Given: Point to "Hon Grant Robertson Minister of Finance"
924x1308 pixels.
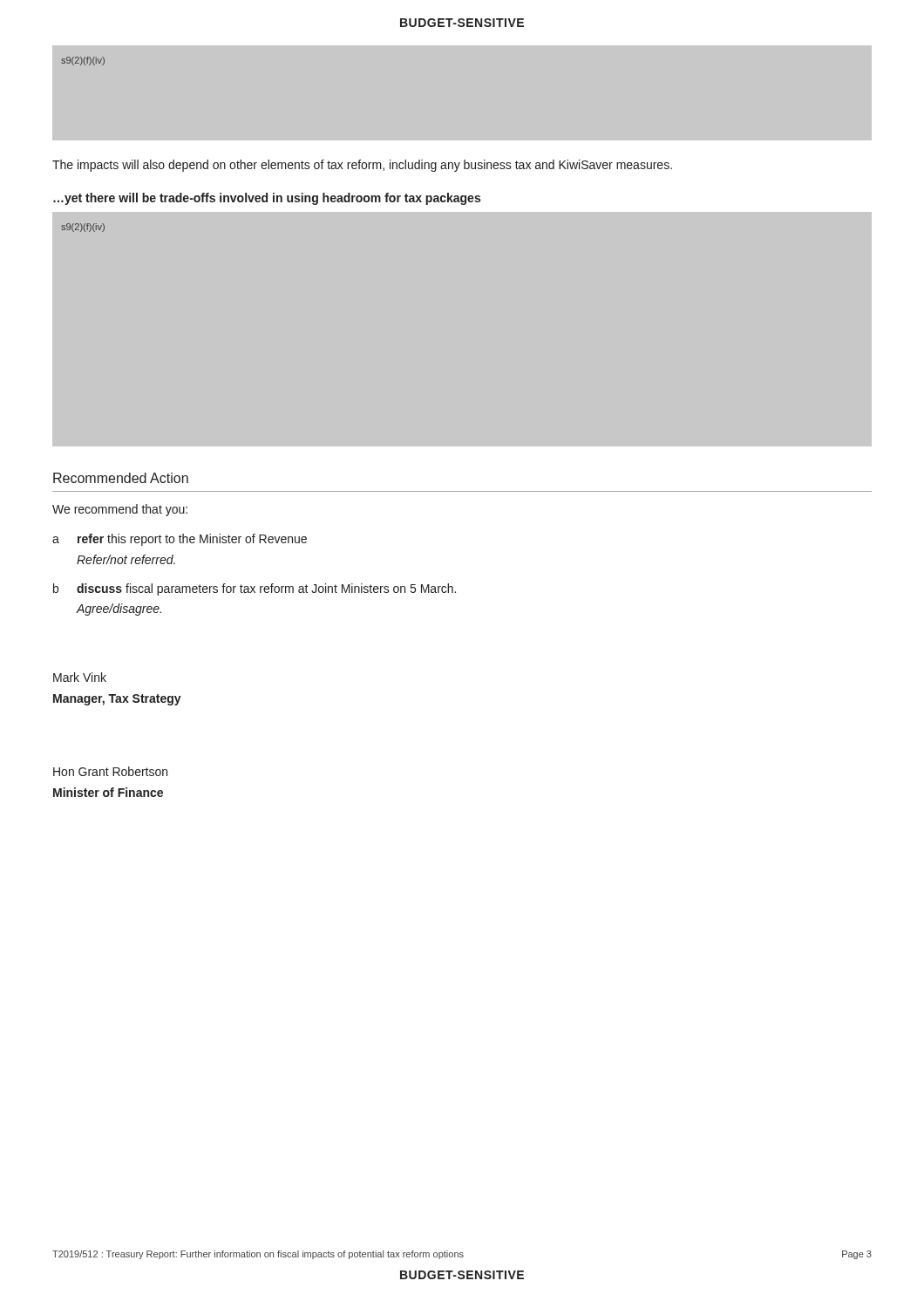Looking at the screenshot, I should [x=110, y=782].
